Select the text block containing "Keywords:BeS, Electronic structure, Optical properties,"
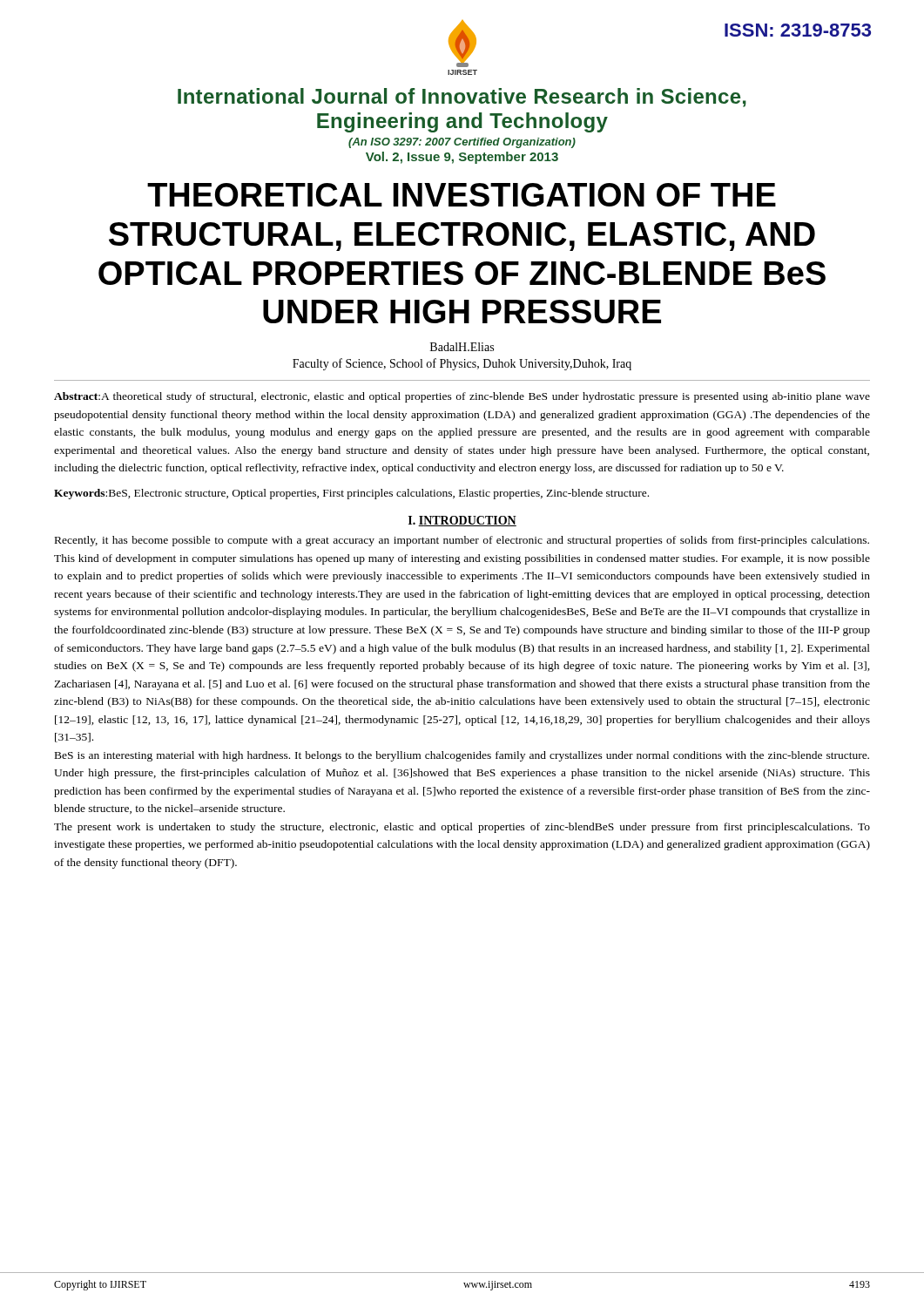 pyautogui.click(x=352, y=493)
